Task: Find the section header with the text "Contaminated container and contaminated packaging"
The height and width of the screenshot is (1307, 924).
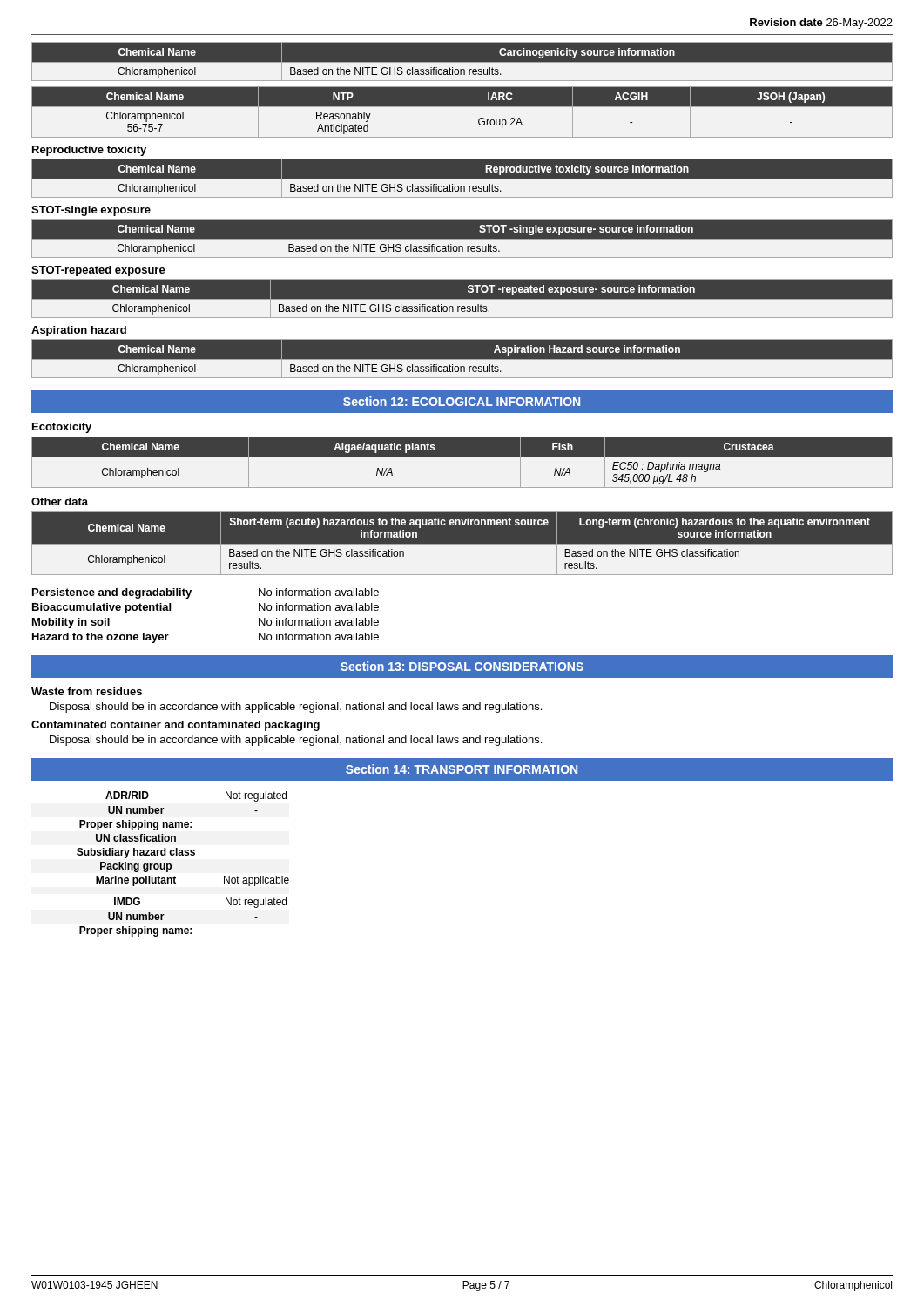Action: (x=176, y=724)
